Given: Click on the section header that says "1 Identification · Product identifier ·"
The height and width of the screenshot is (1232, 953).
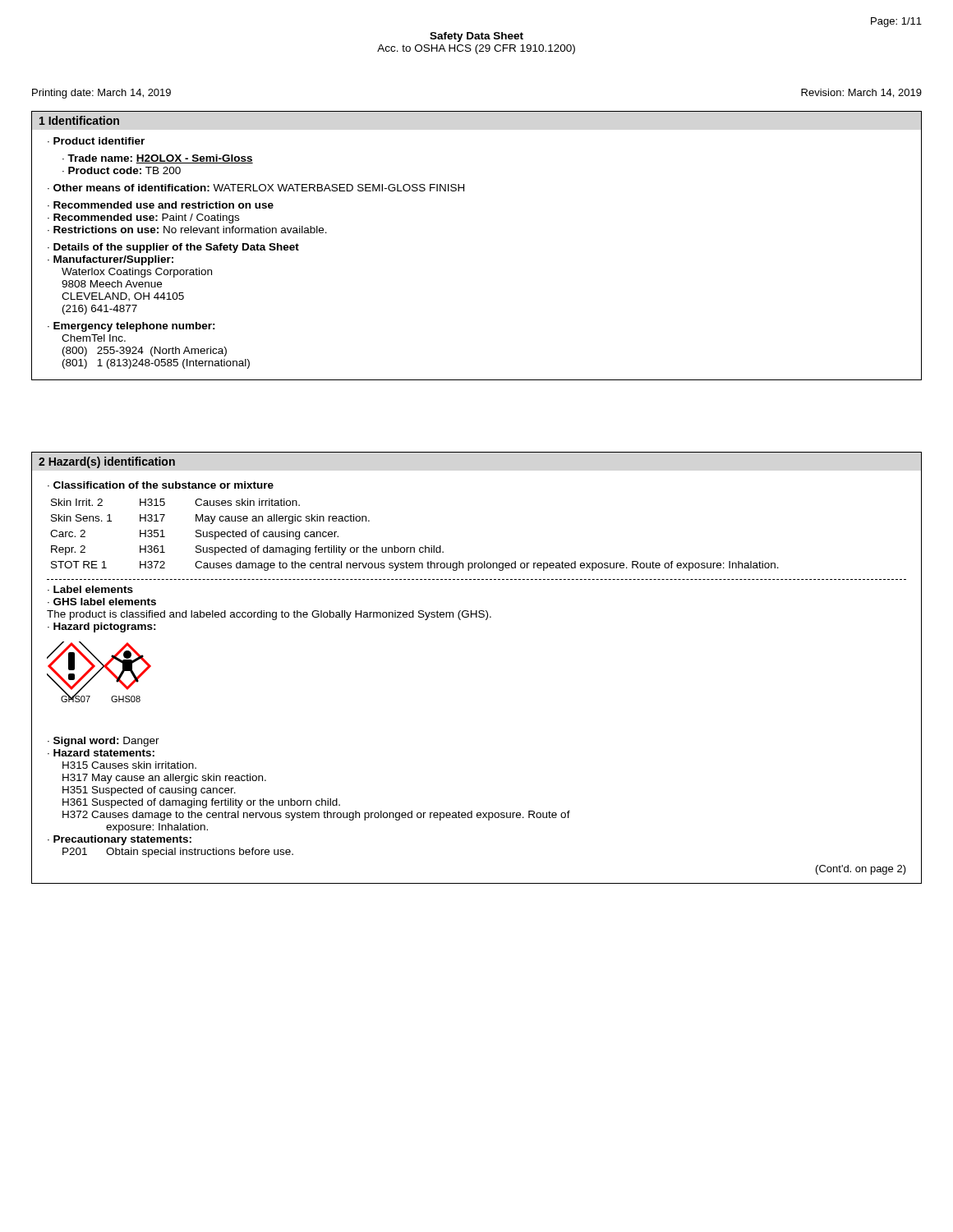Looking at the screenshot, I should point(476,246).
